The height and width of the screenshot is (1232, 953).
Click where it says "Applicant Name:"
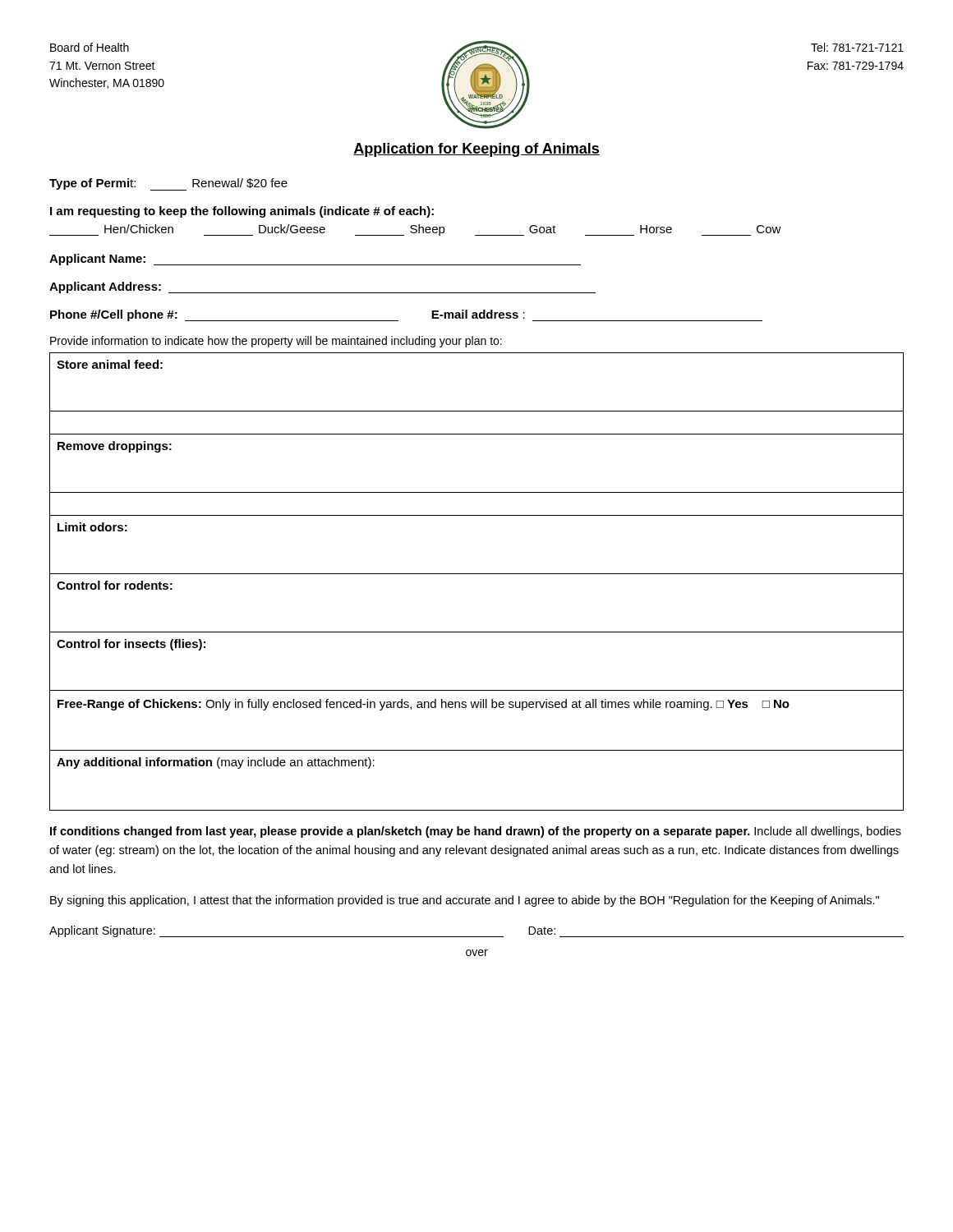click(315, 258)
